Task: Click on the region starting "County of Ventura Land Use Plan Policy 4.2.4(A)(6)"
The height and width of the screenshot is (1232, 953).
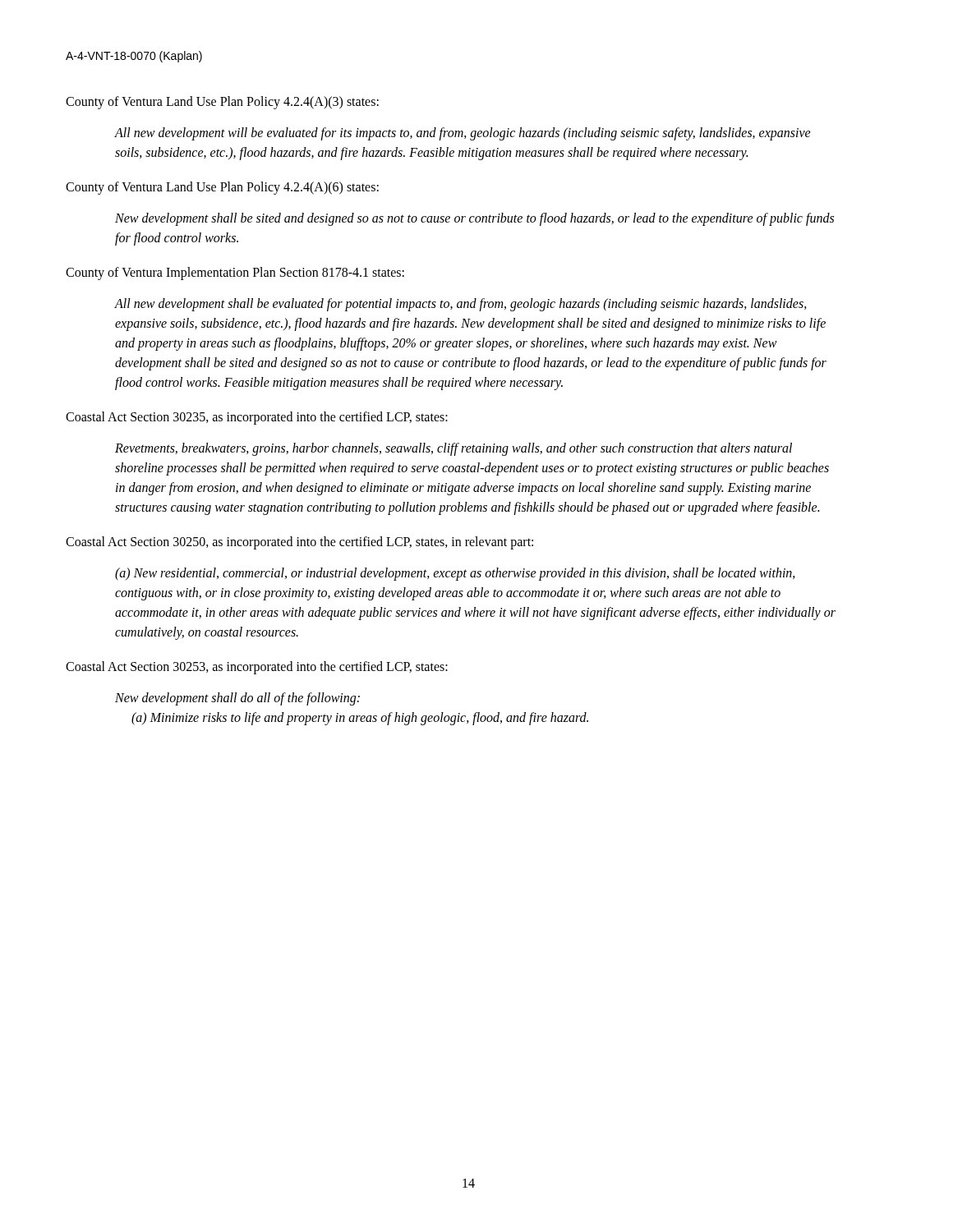Action: [x=223, y=187]
